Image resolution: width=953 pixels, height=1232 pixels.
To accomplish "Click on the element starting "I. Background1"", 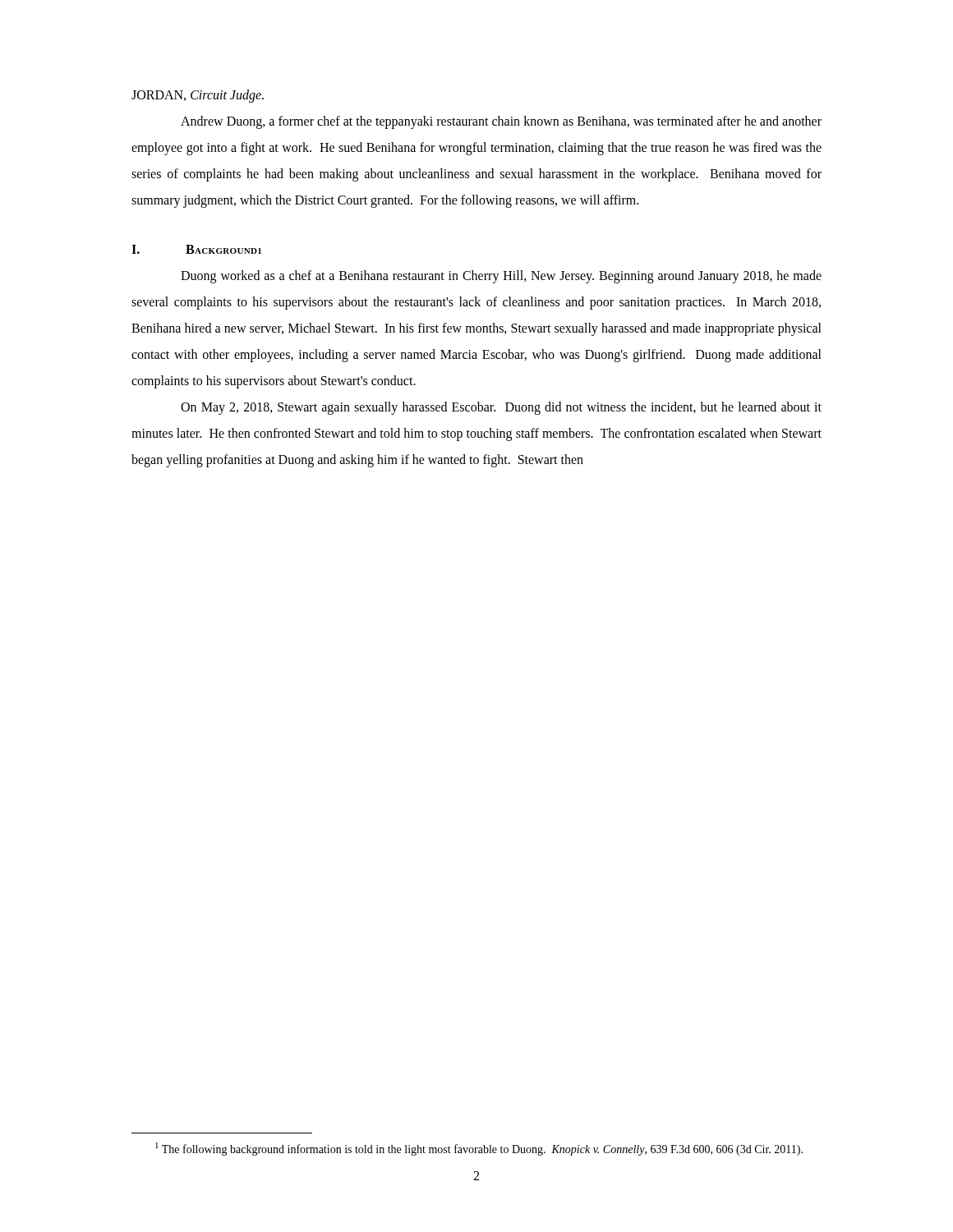I will [197, 250].
